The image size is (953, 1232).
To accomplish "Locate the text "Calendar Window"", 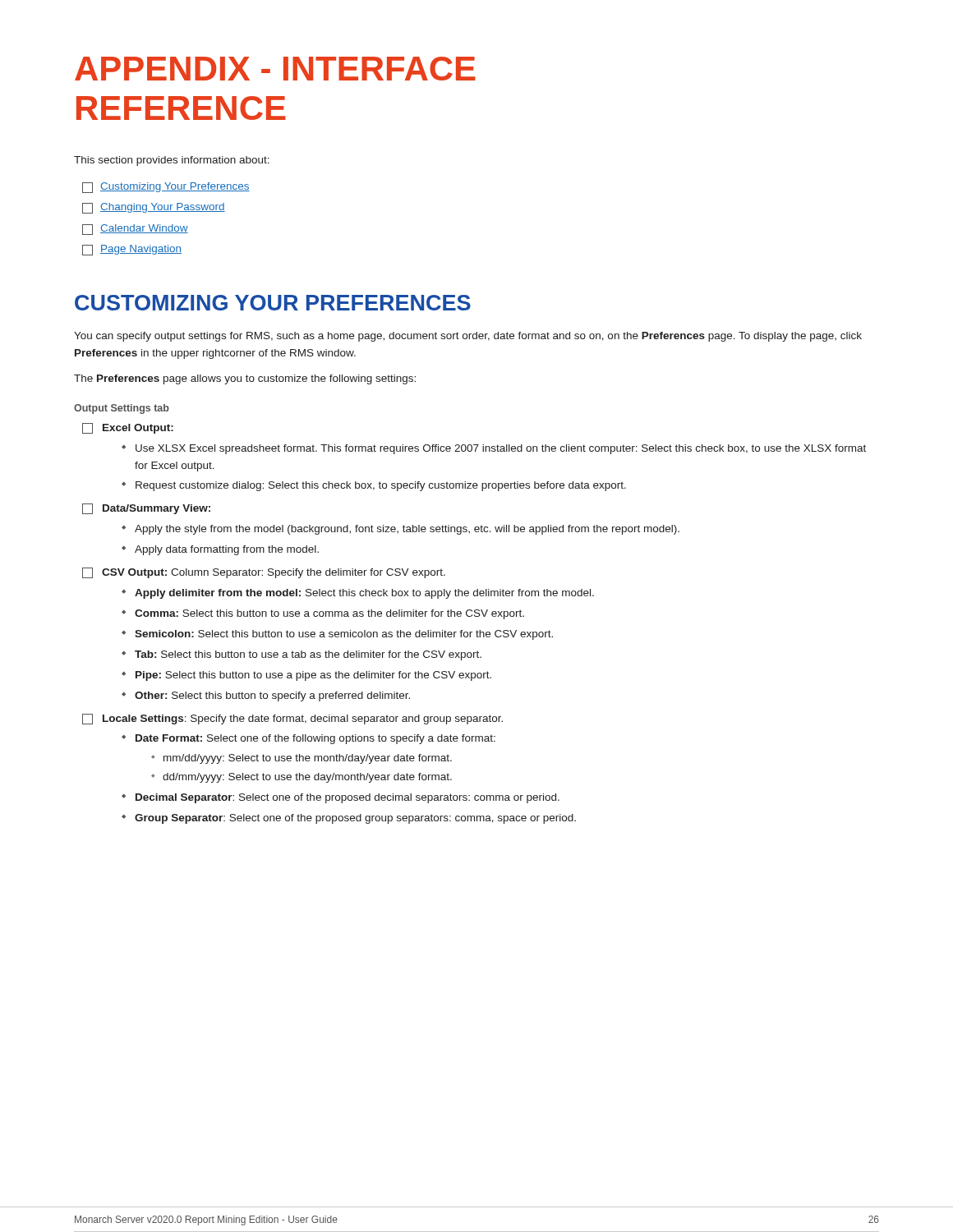I will coord(144,228).
